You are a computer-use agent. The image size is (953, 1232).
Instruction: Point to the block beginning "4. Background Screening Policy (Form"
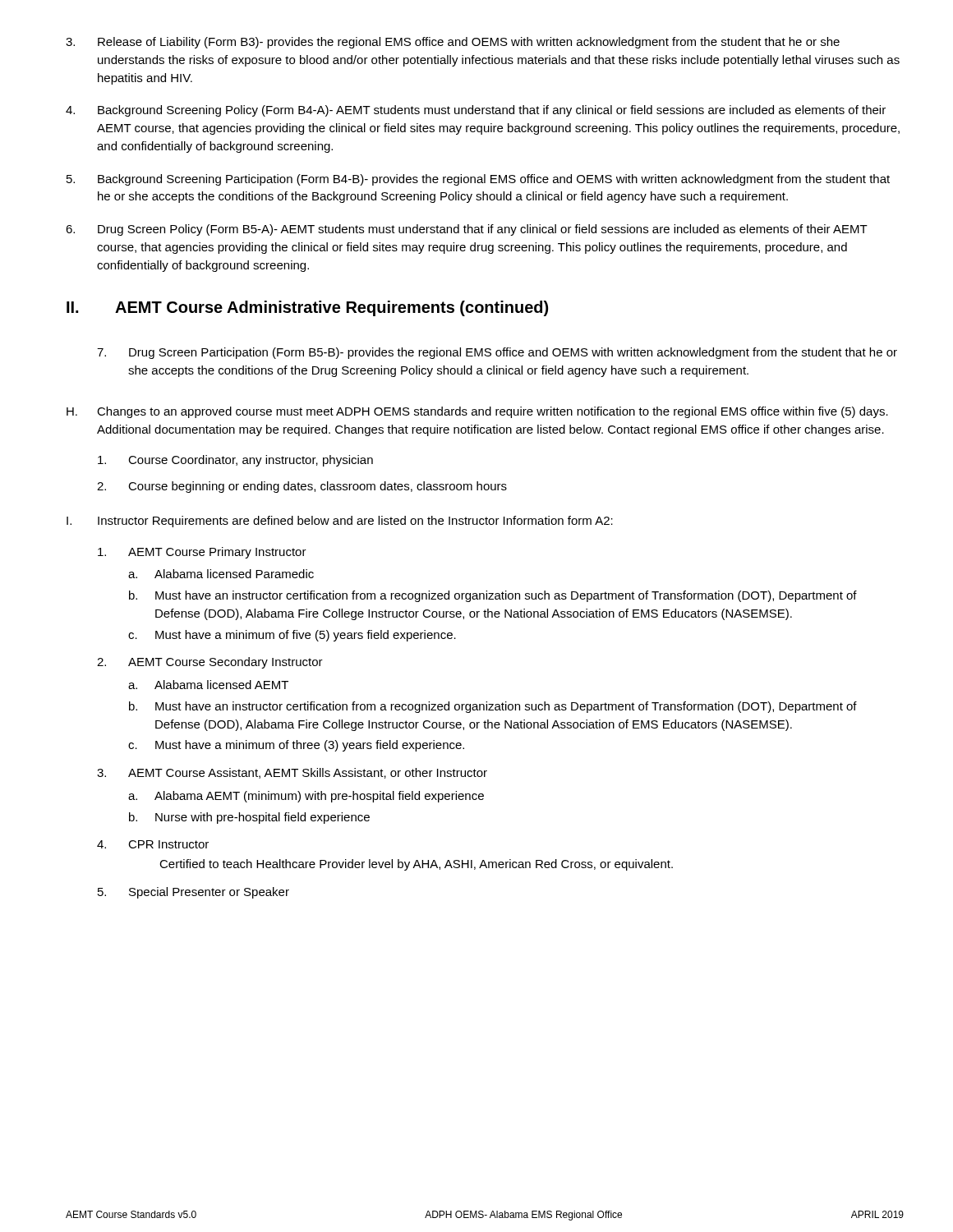pyautogui.click(x=485, y=128)
